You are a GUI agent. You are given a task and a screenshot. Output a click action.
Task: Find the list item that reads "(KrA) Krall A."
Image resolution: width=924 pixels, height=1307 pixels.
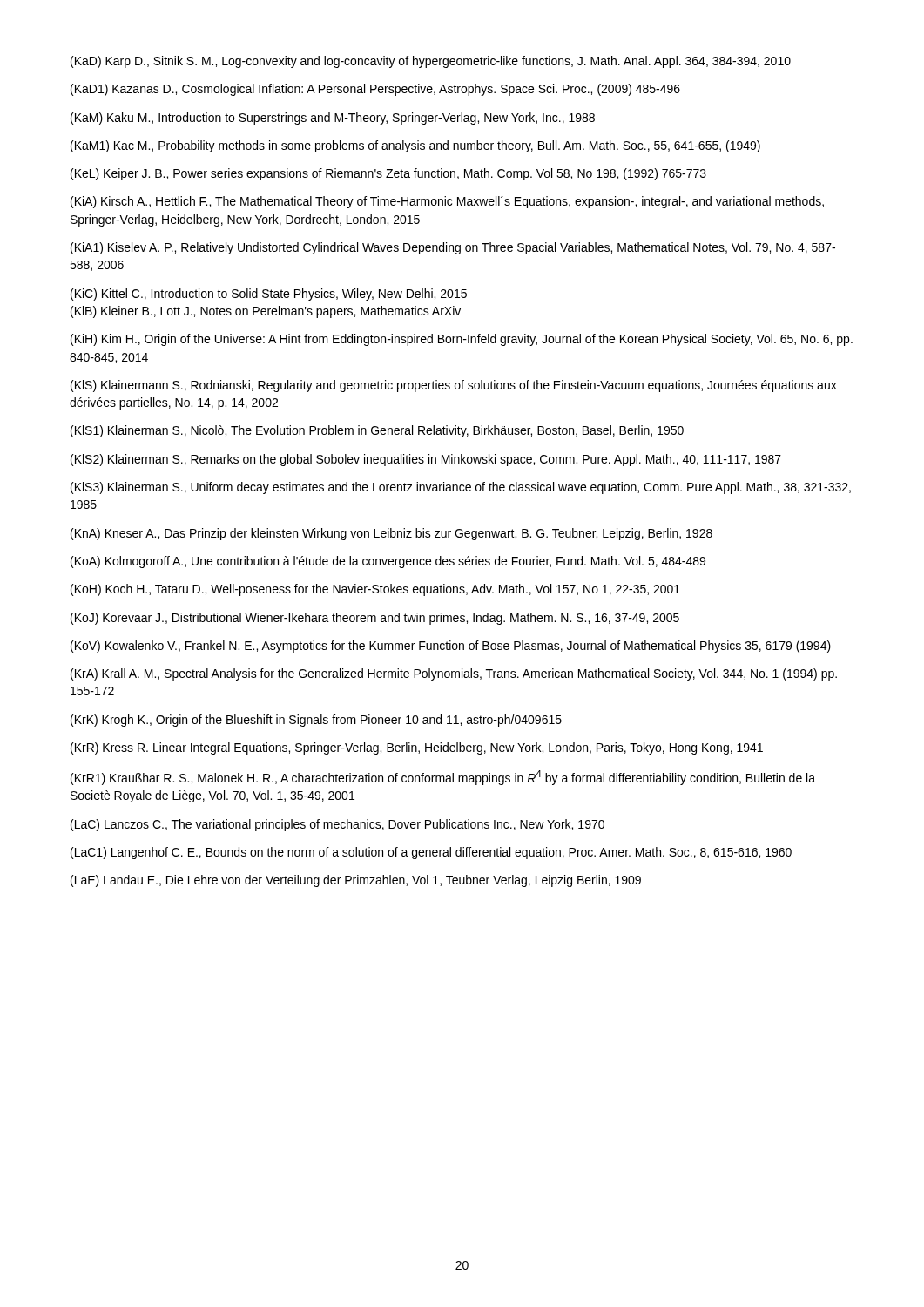tap(454, 683)
